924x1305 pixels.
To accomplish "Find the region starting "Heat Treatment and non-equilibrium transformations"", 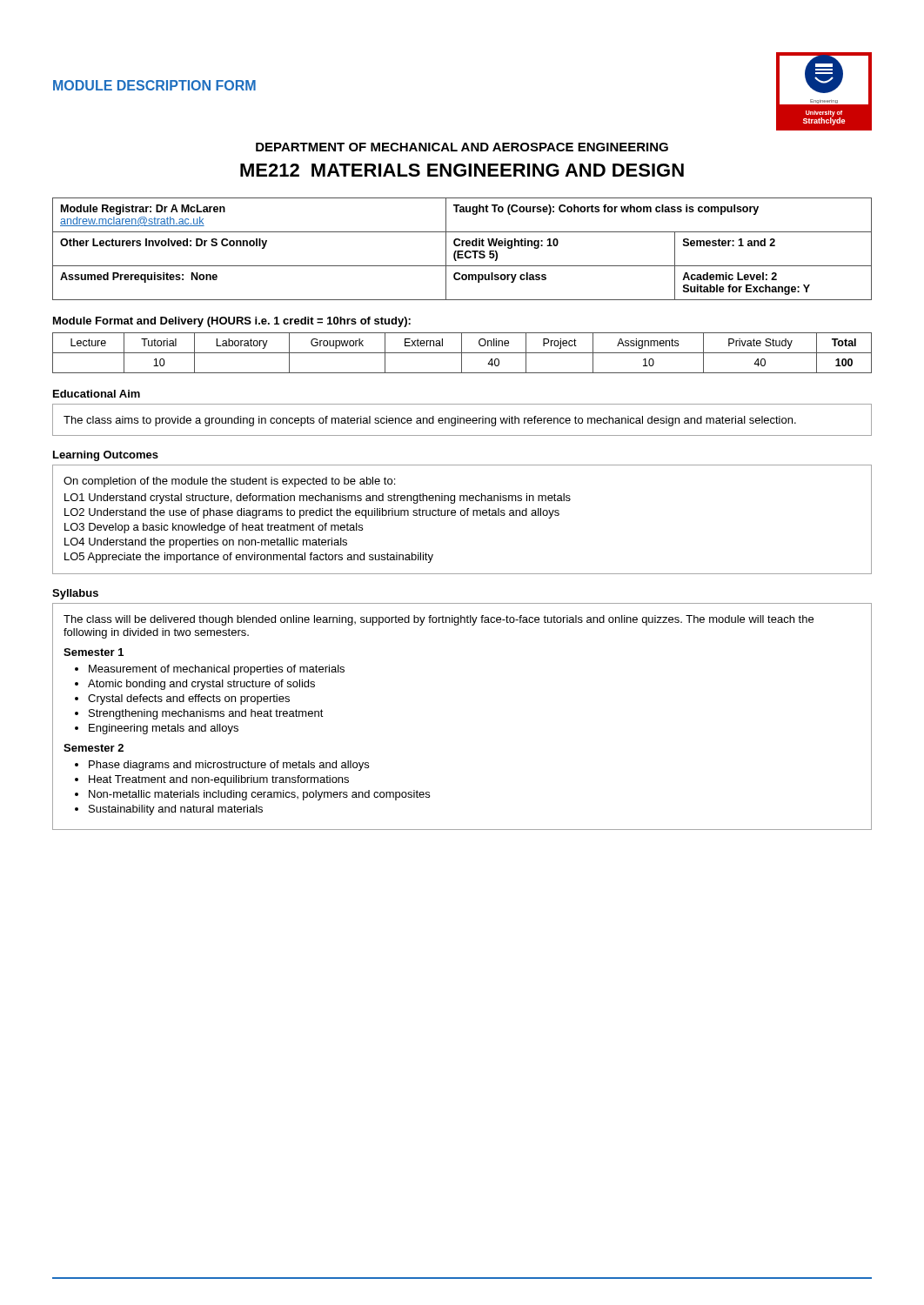I will coord(219,779).
